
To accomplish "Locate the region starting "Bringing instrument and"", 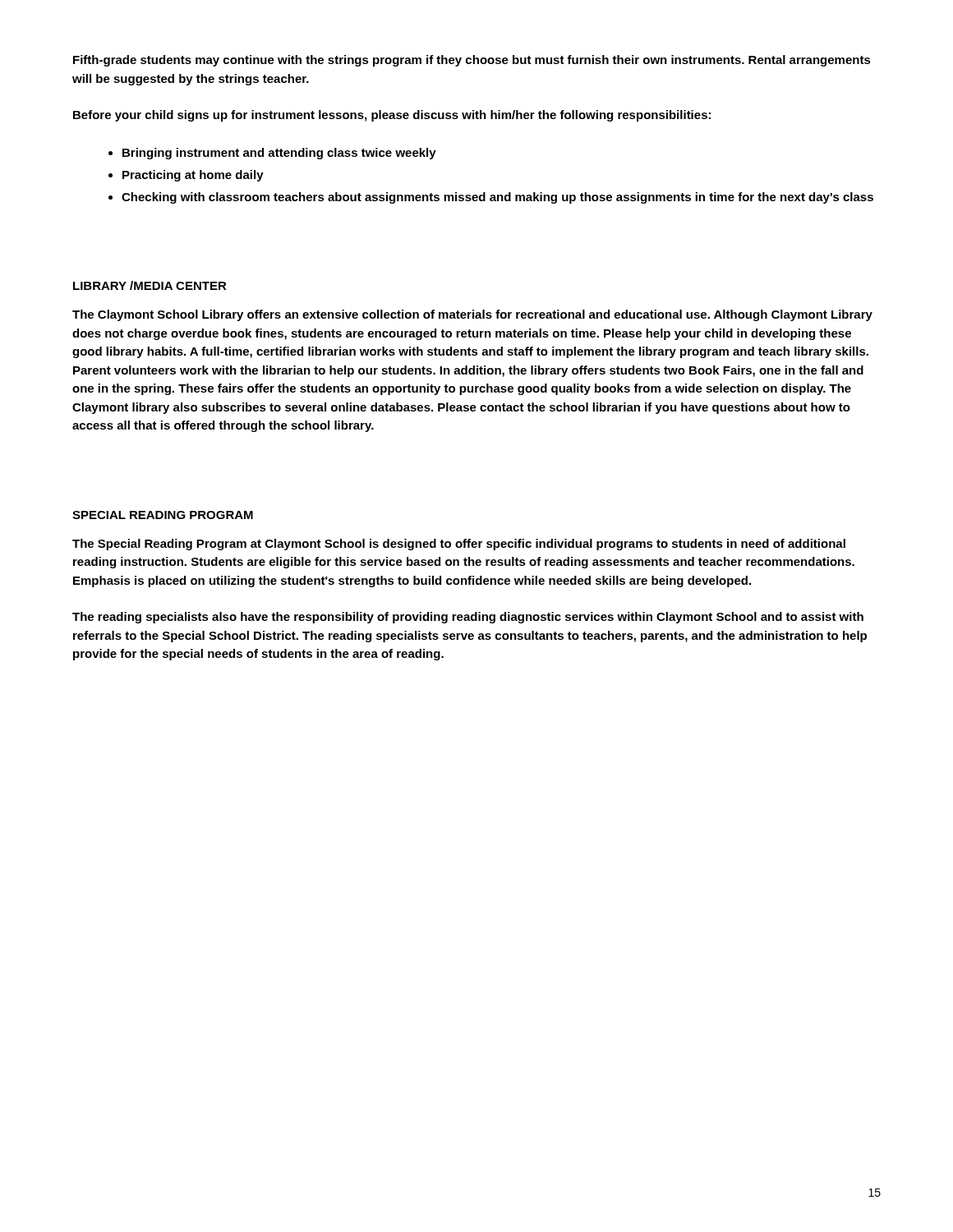I will 279,152.
